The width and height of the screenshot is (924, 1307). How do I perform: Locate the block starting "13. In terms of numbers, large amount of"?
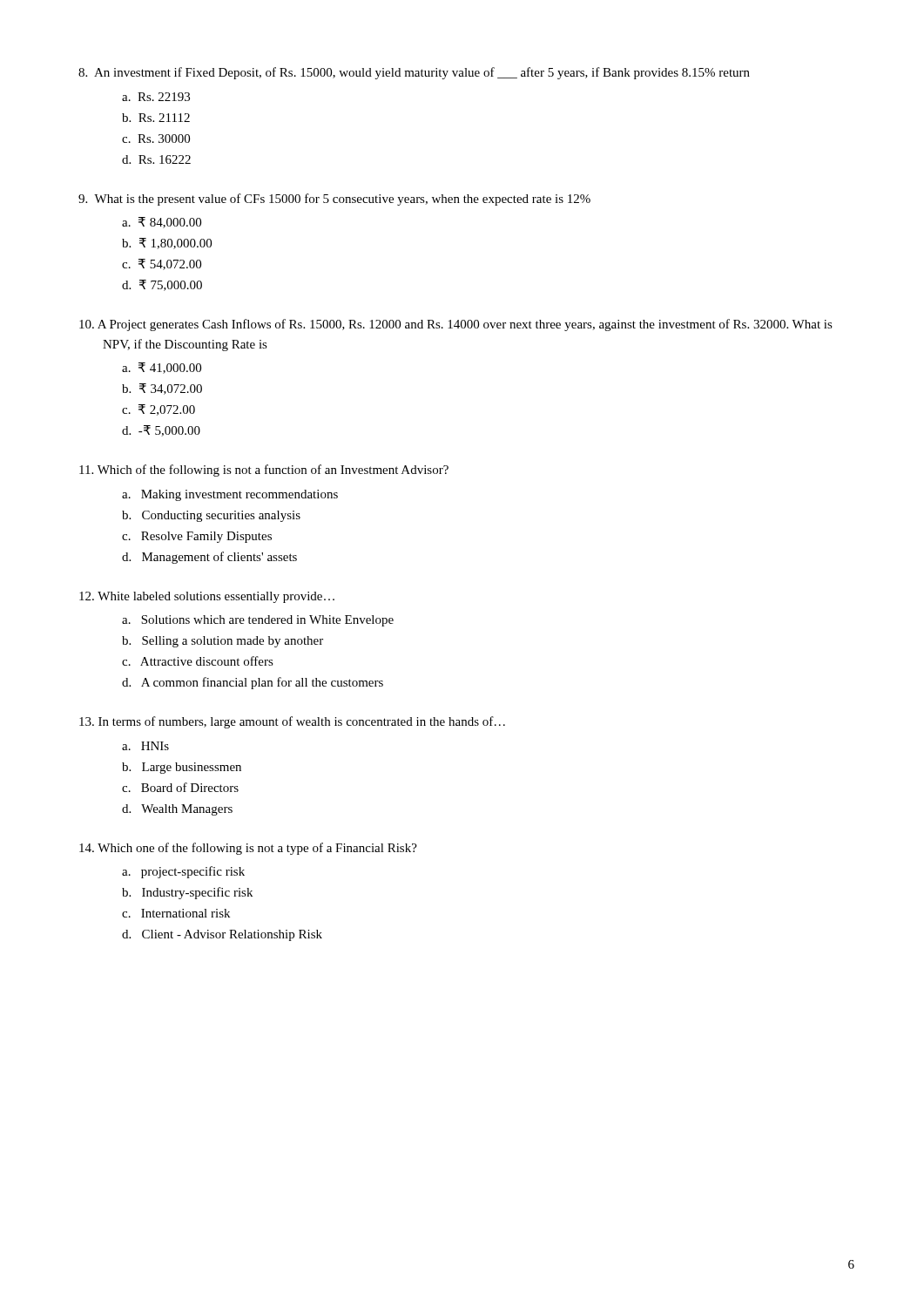click(292, 722)
